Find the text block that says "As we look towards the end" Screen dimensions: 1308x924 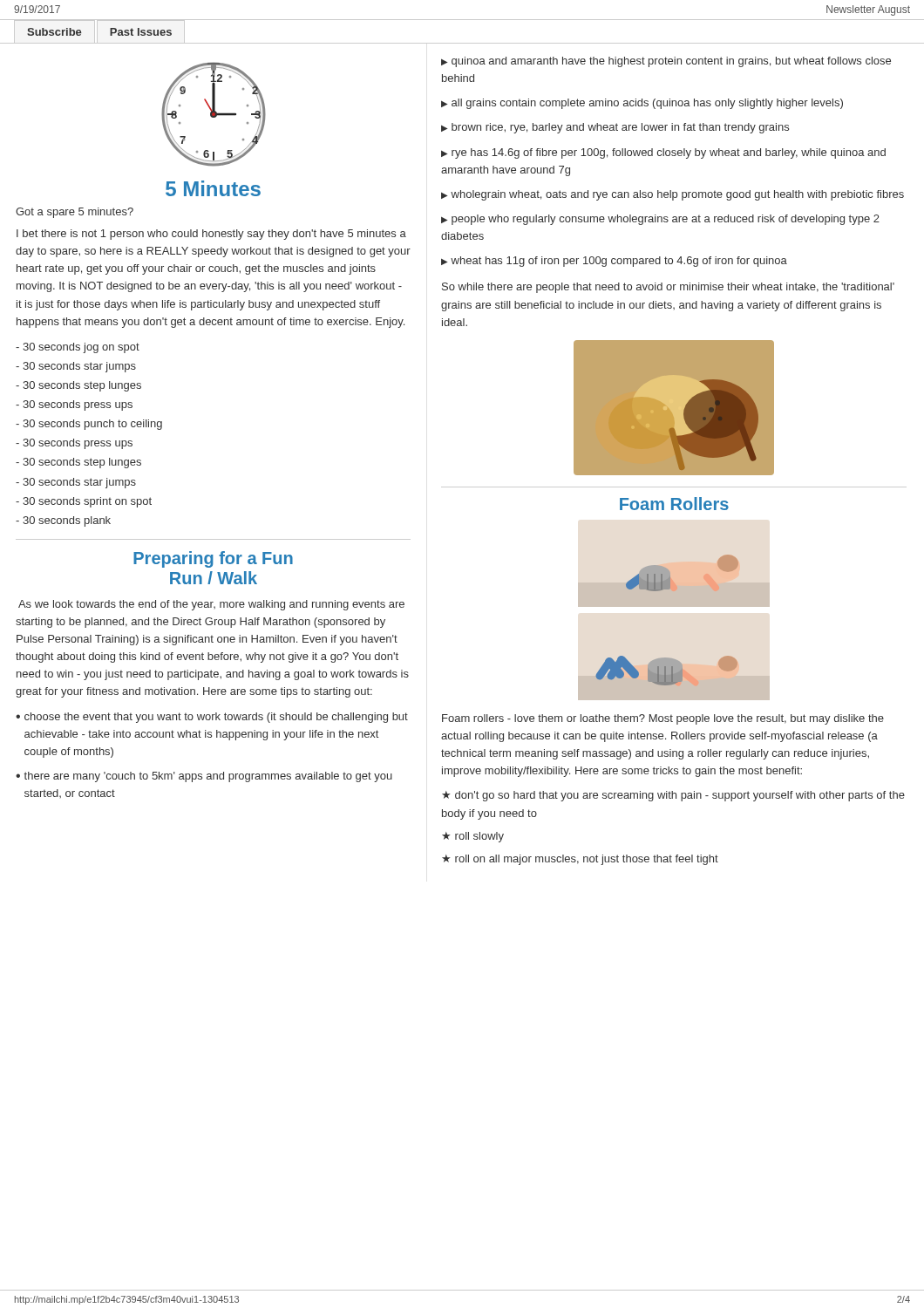212,648
